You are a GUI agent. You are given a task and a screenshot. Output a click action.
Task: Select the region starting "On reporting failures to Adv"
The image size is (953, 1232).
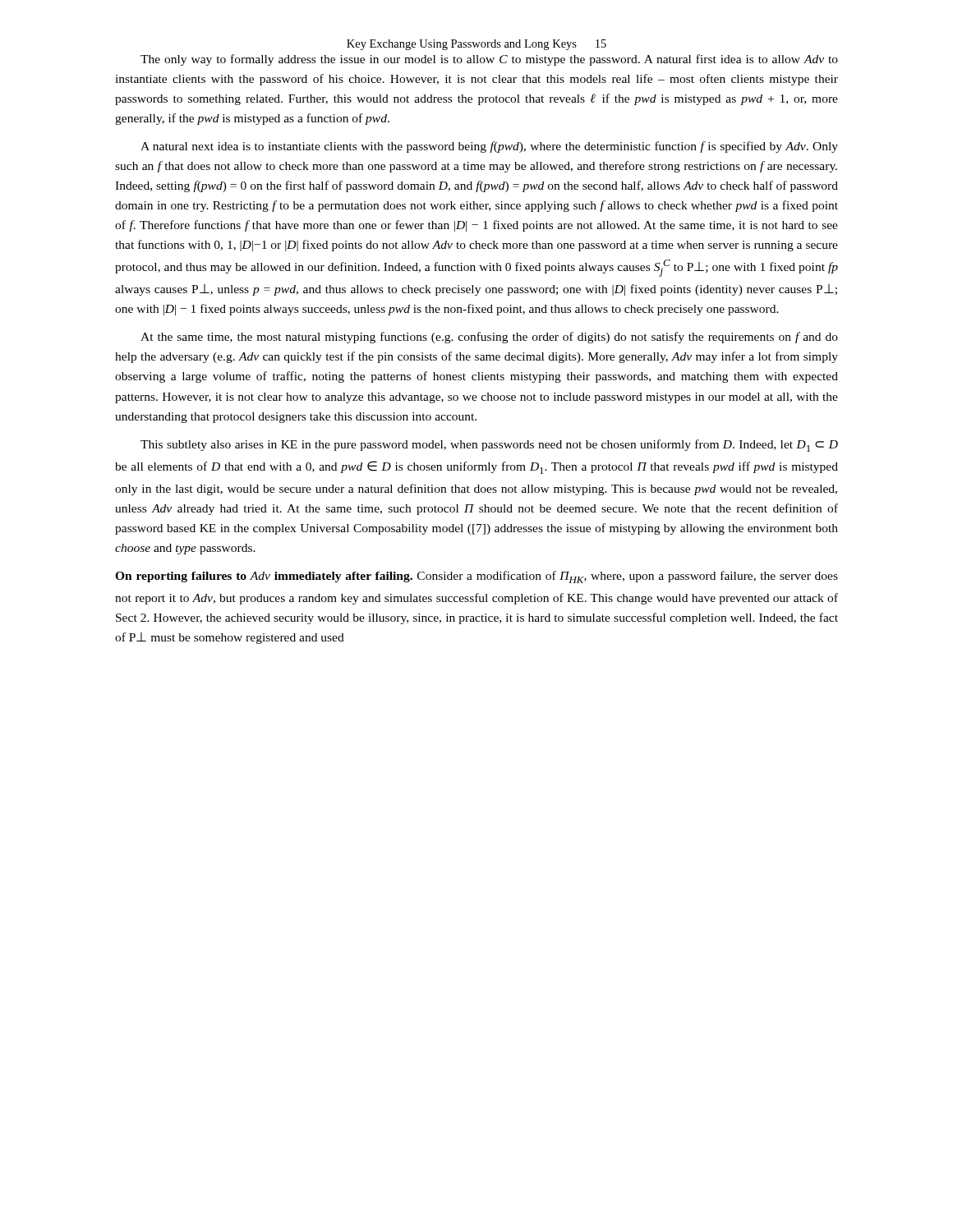[x=476, y=606]
